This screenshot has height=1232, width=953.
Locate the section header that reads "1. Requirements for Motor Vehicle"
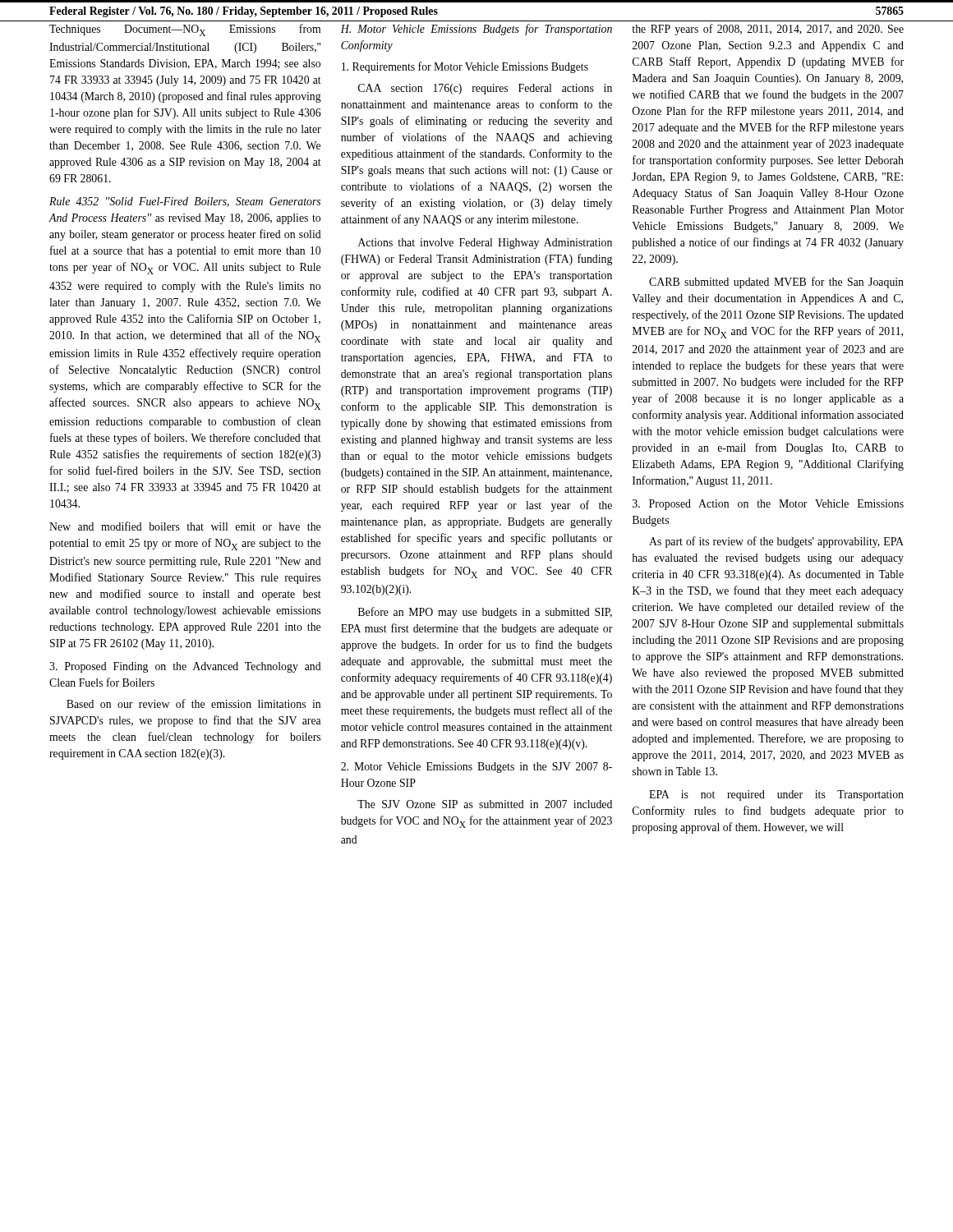point(476,67)
